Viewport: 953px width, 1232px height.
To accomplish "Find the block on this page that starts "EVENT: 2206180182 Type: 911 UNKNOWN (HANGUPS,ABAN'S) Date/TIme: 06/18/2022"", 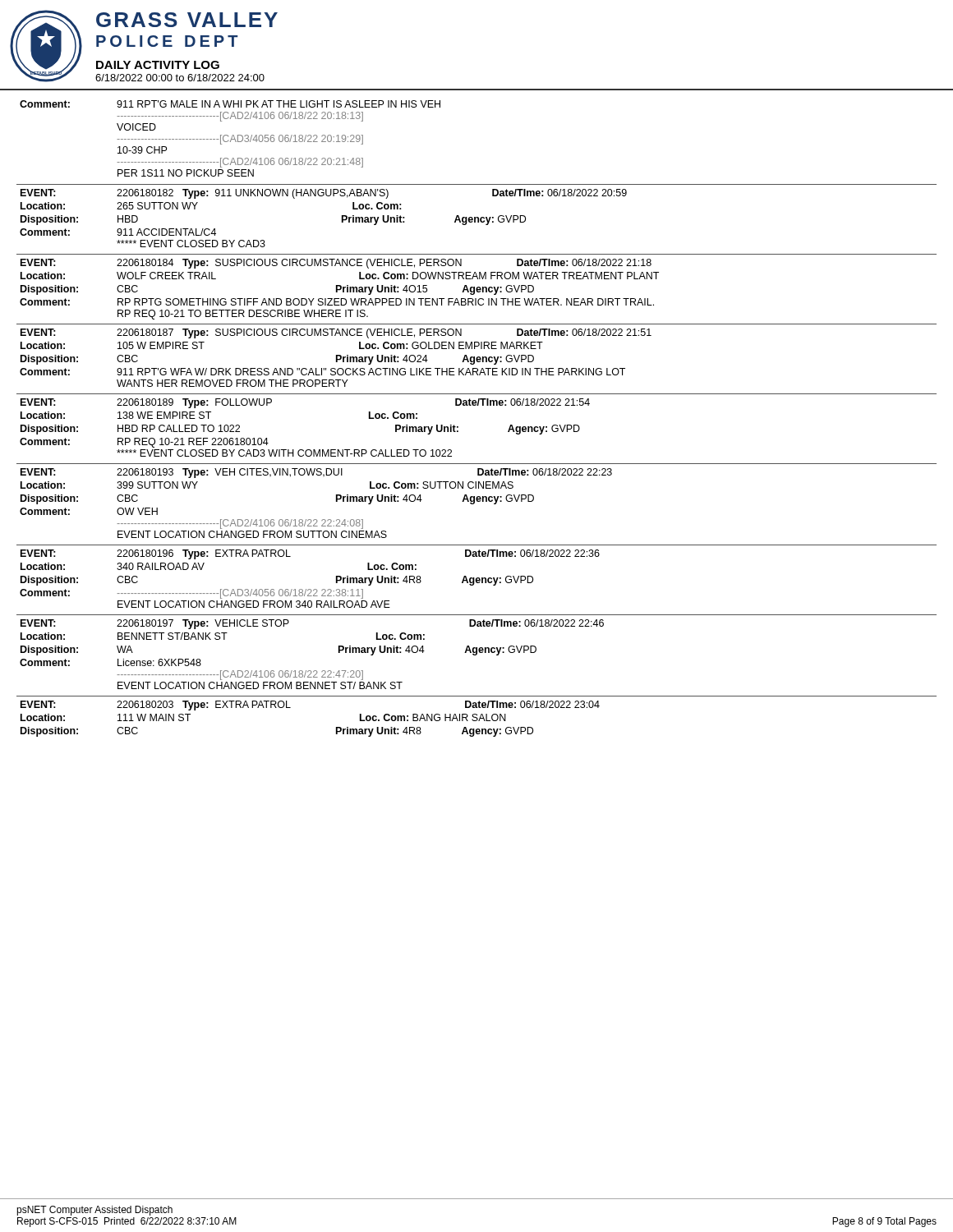I will tap(476, 217).
